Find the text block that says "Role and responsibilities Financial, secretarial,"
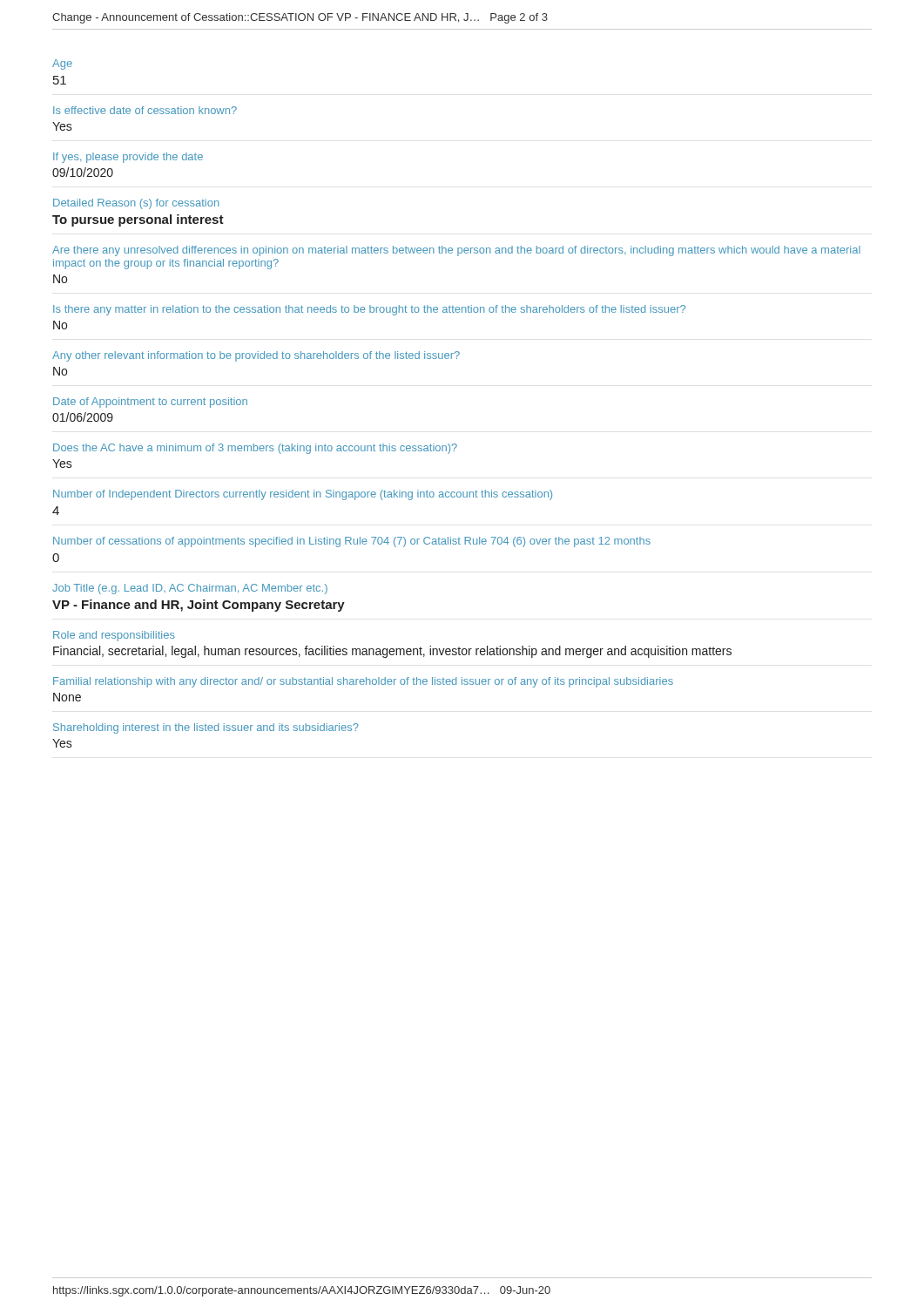This screenshot has width=924, height=1307. coord(462,643)
